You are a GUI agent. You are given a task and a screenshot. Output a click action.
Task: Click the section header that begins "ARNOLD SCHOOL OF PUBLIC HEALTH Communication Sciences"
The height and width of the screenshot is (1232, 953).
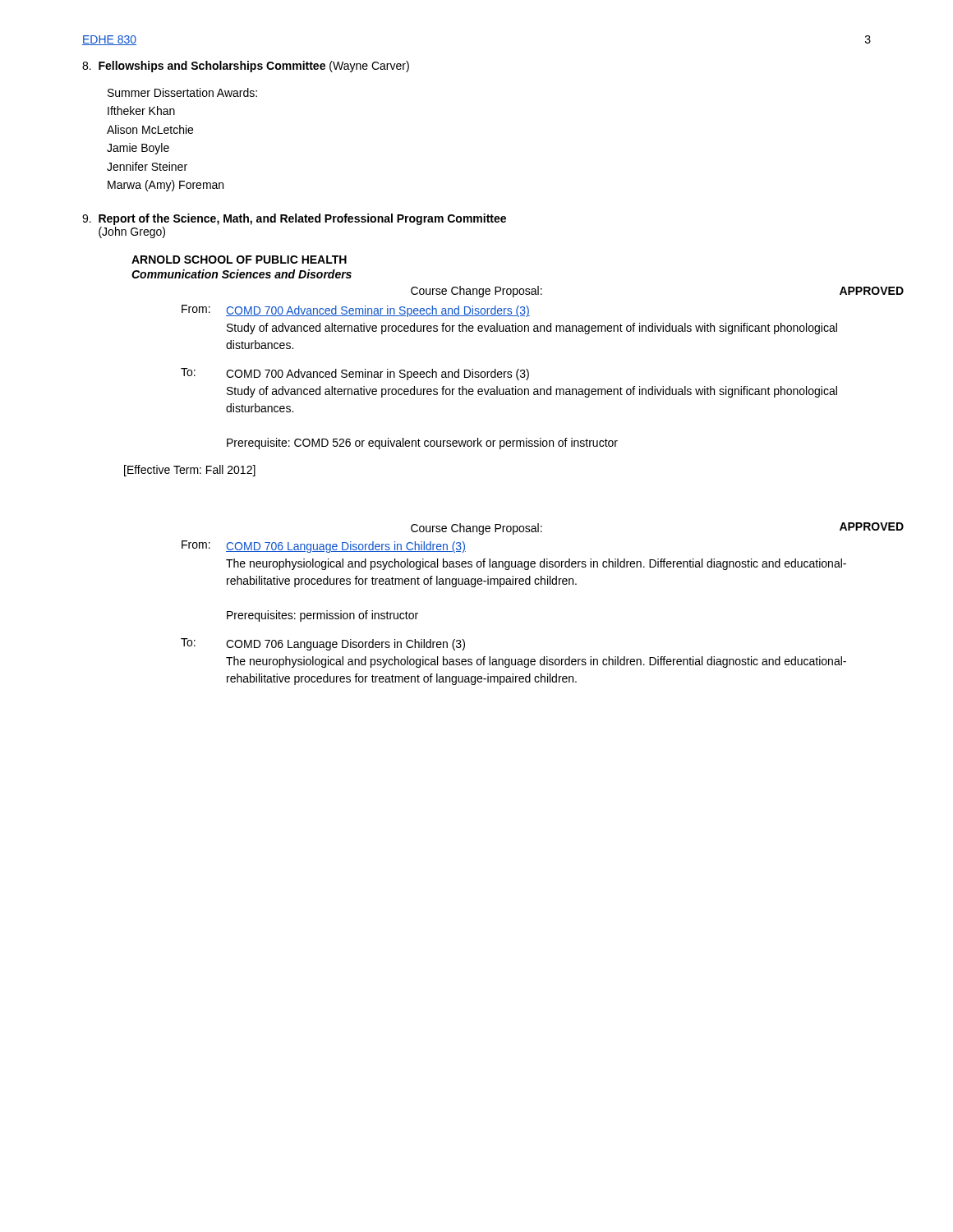[x=239, y=260]
